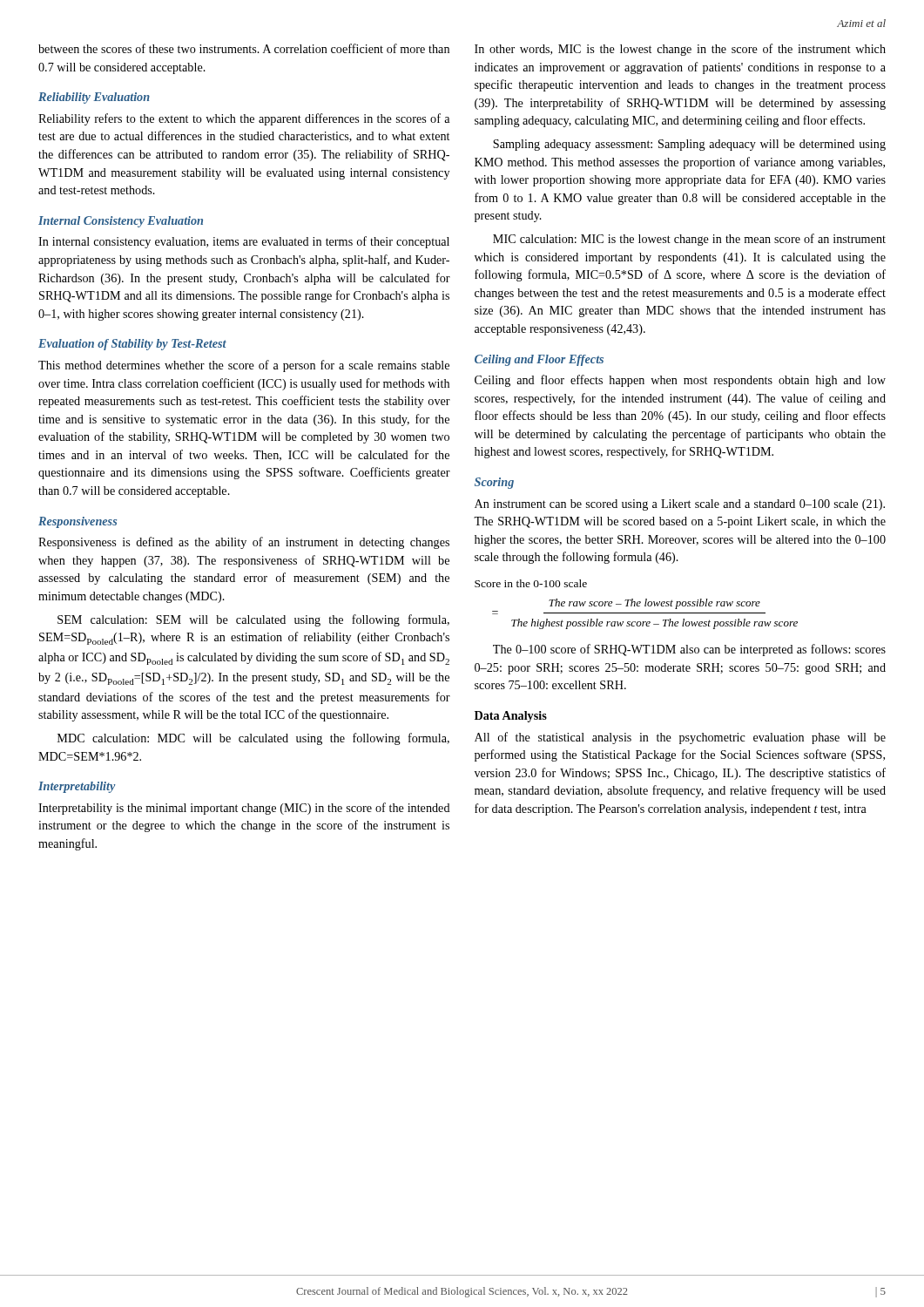Screen dimensions: 1307x924
Task: Click on the element starting "Data Analysis"
Action: (510, 715)
